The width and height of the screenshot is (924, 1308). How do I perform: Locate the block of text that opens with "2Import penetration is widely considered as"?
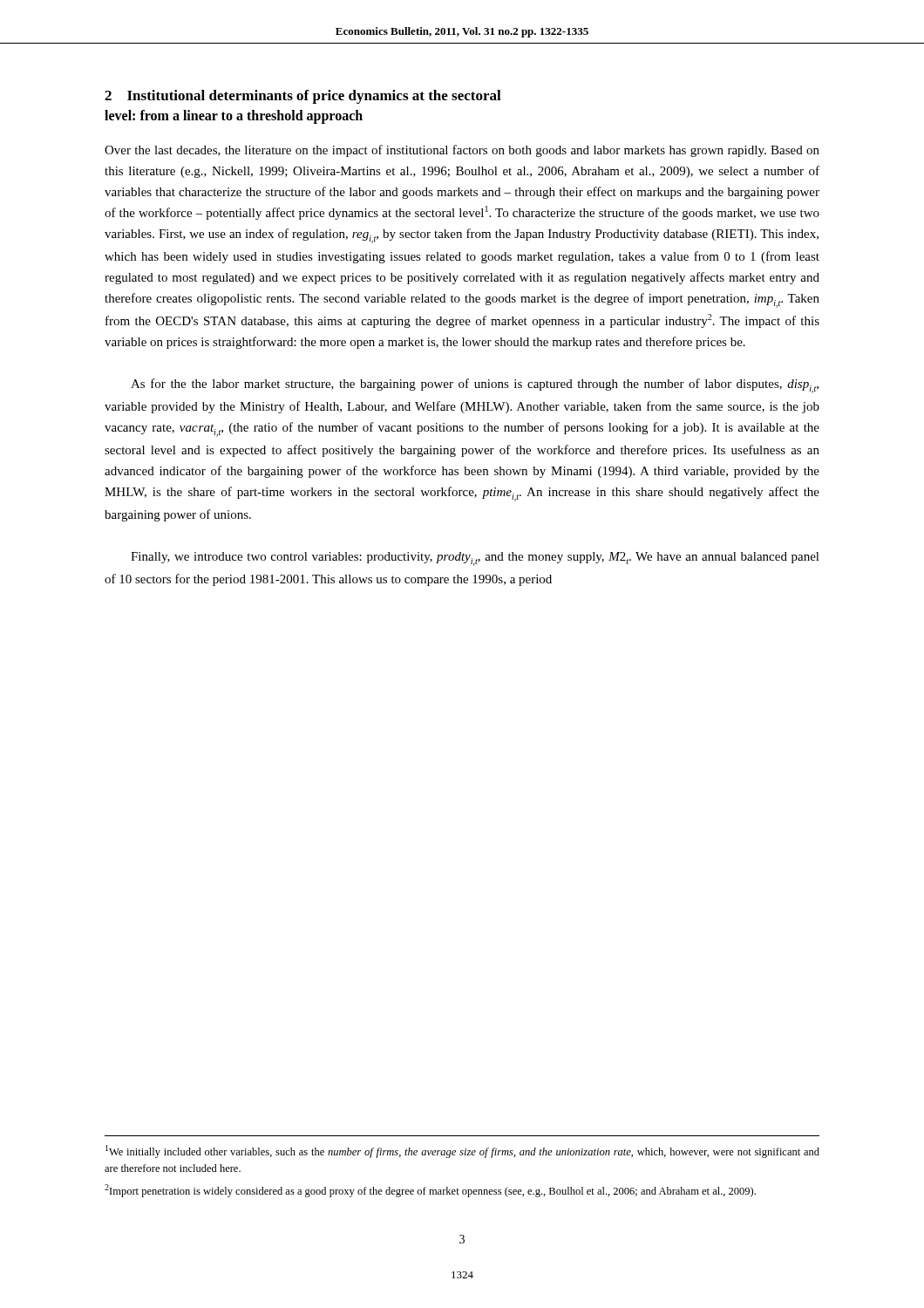431,1190
